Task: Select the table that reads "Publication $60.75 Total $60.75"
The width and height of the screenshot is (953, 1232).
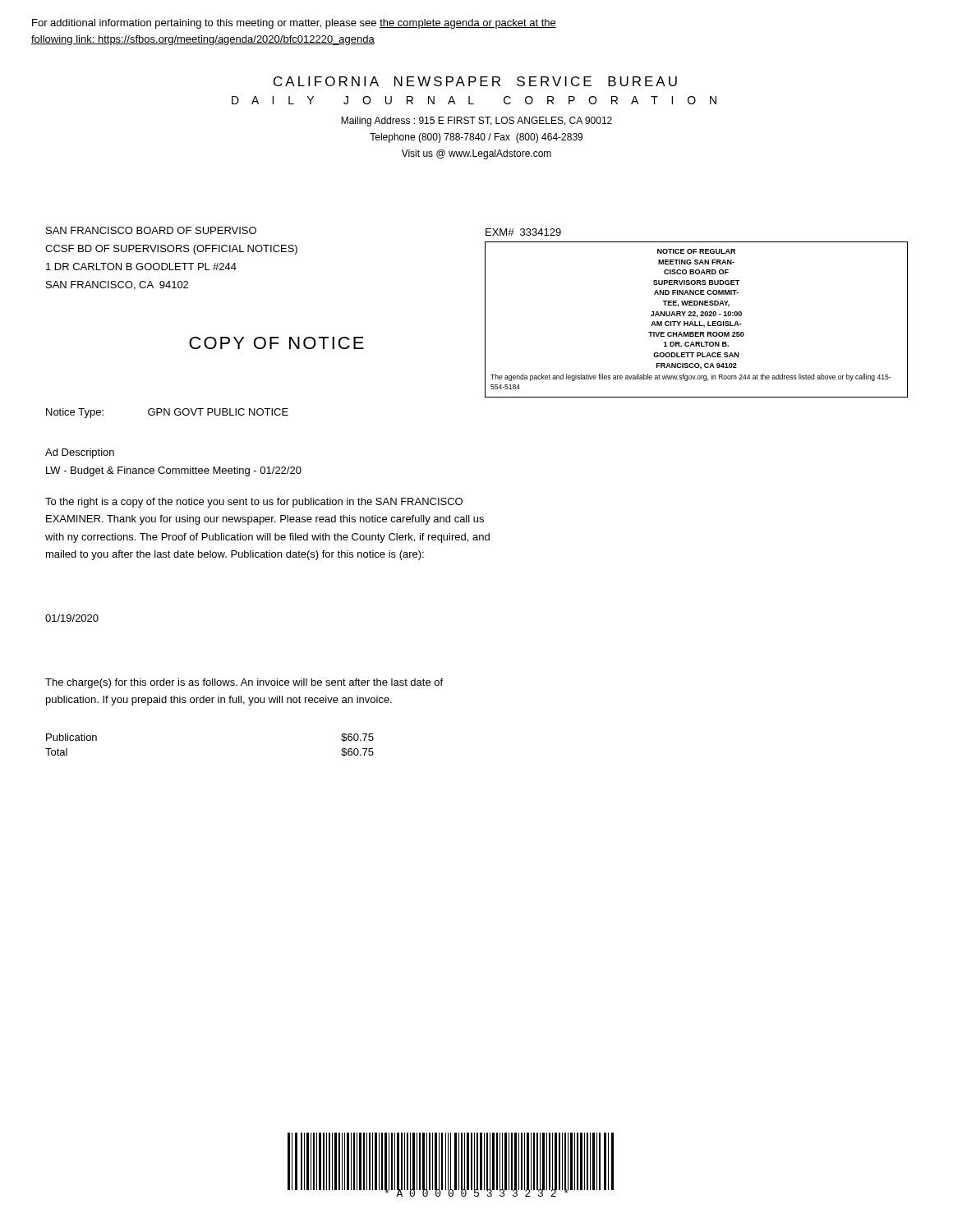Action: click(251, 746)
